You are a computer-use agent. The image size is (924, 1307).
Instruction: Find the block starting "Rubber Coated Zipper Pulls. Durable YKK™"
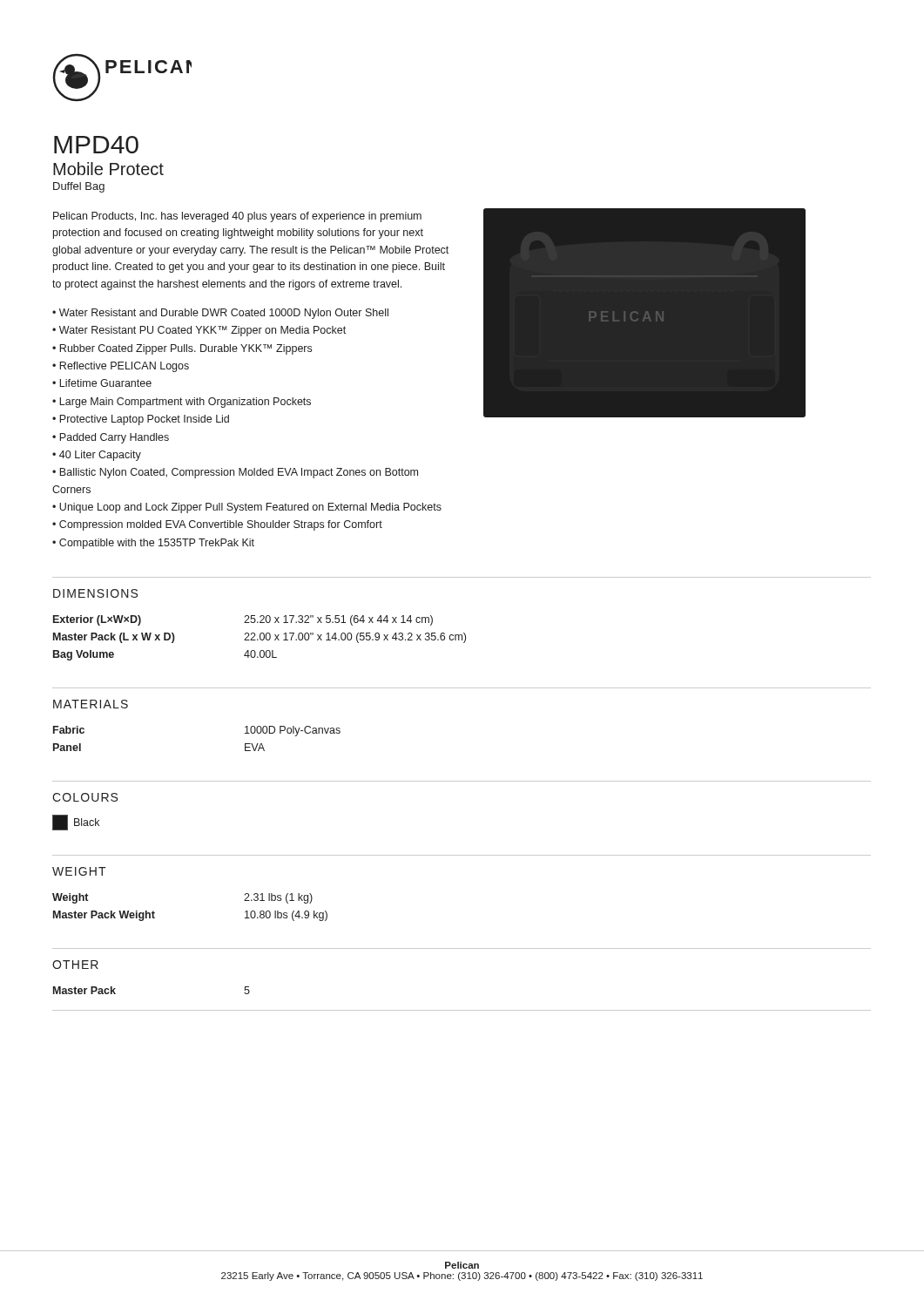tap(186, 348)
